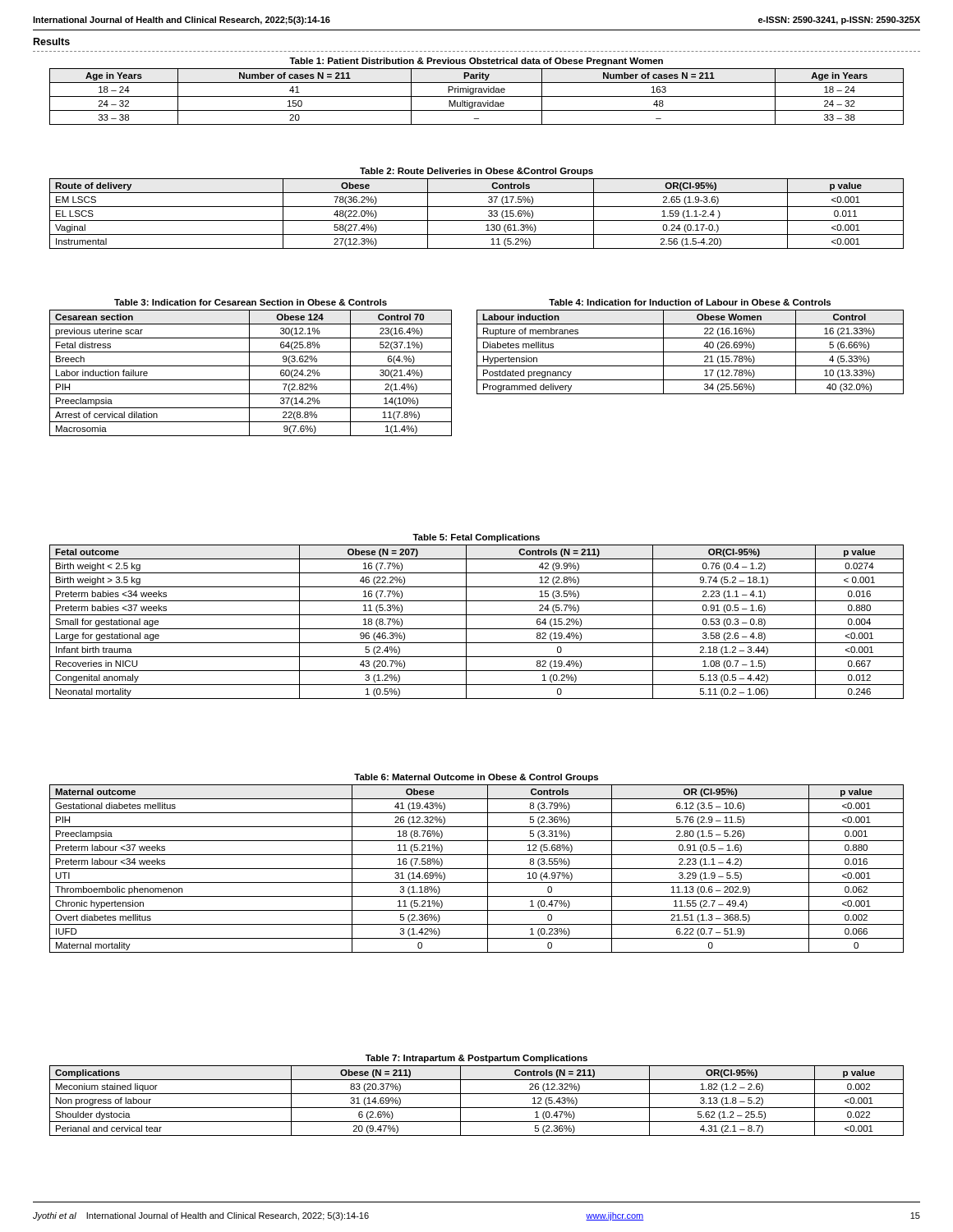Select the table that reads "Route of delivery"
953x1232 pixels.
pyautogui.click(x=476, y=207)
